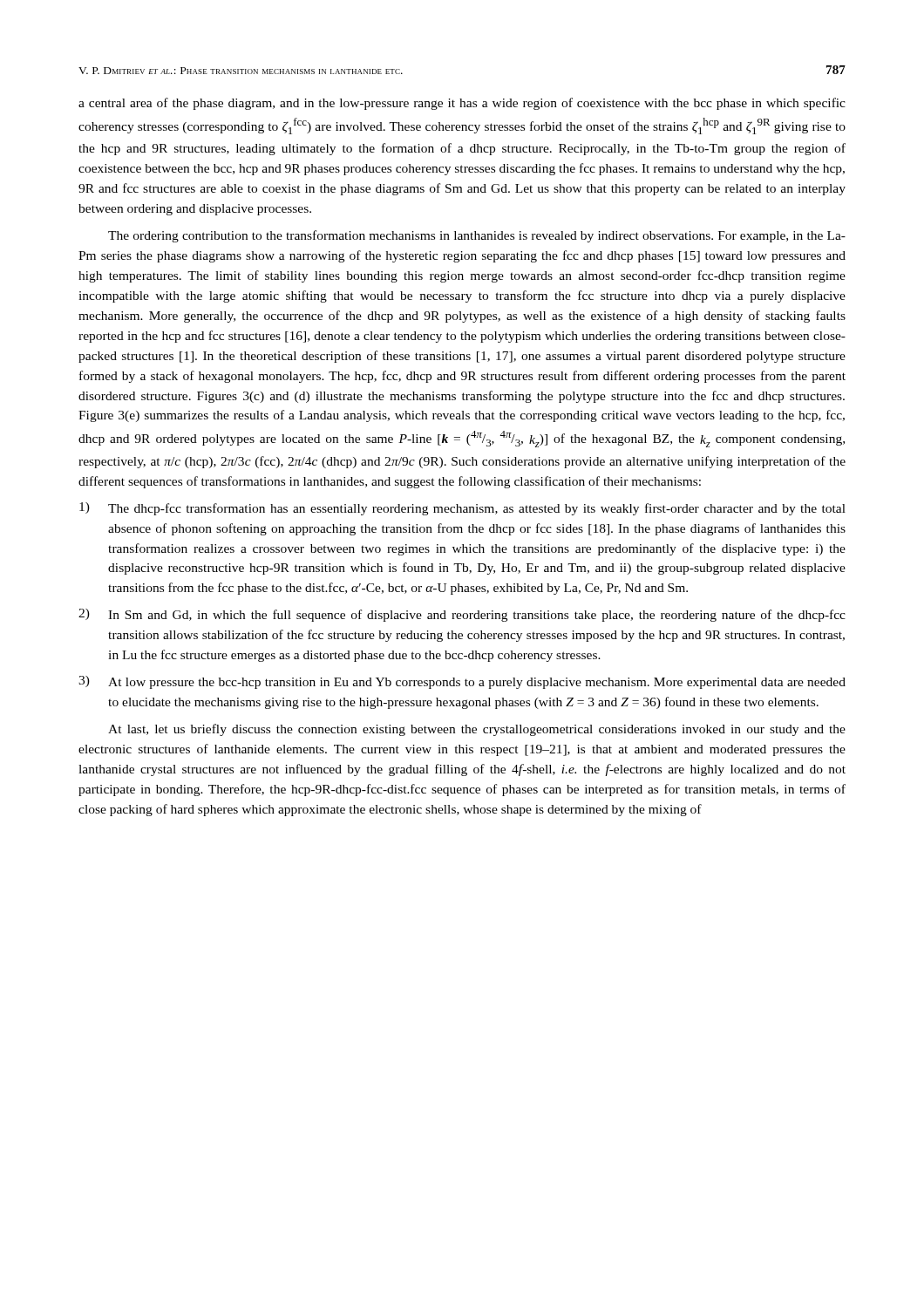
Task: Find the block on this page that starts "1) The dhcp-fcc transformation has an essentially reordering"
Action: 462,549
